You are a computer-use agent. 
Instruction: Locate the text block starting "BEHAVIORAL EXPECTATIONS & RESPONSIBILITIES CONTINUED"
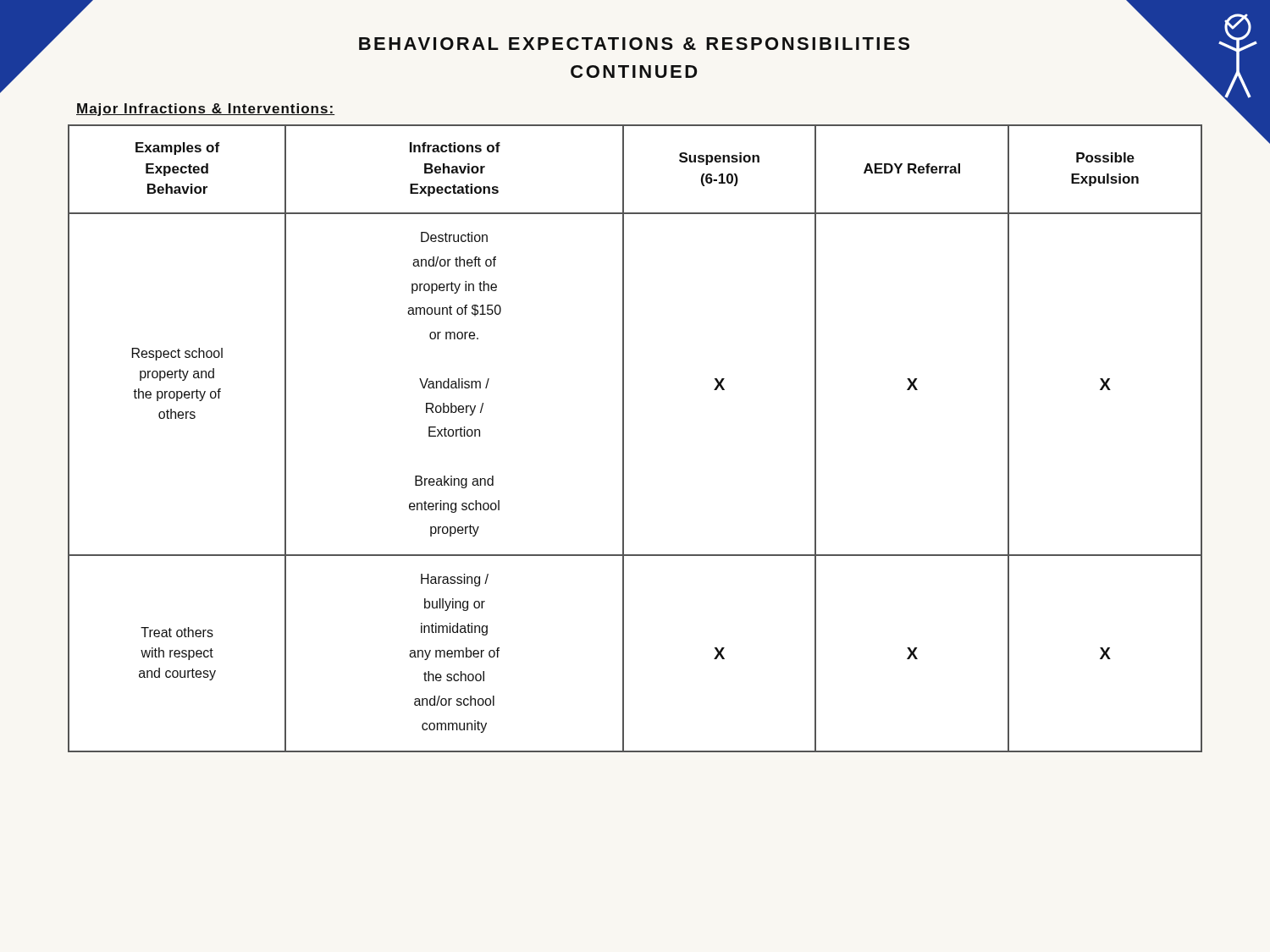click(x=635, y=58)
